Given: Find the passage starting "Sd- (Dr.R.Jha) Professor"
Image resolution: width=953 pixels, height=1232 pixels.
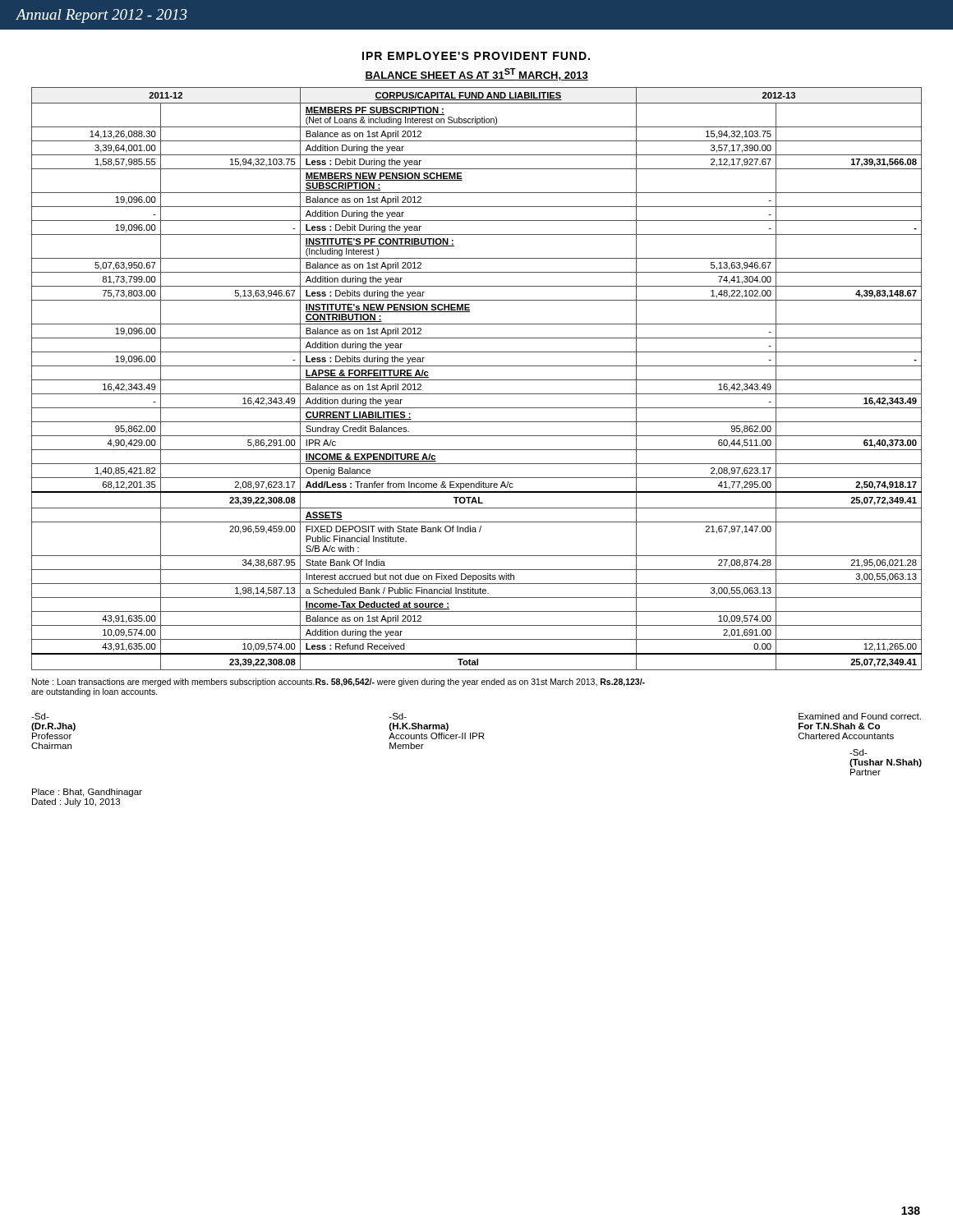Looking at the screenshot, I should click(x=54, y=731).
